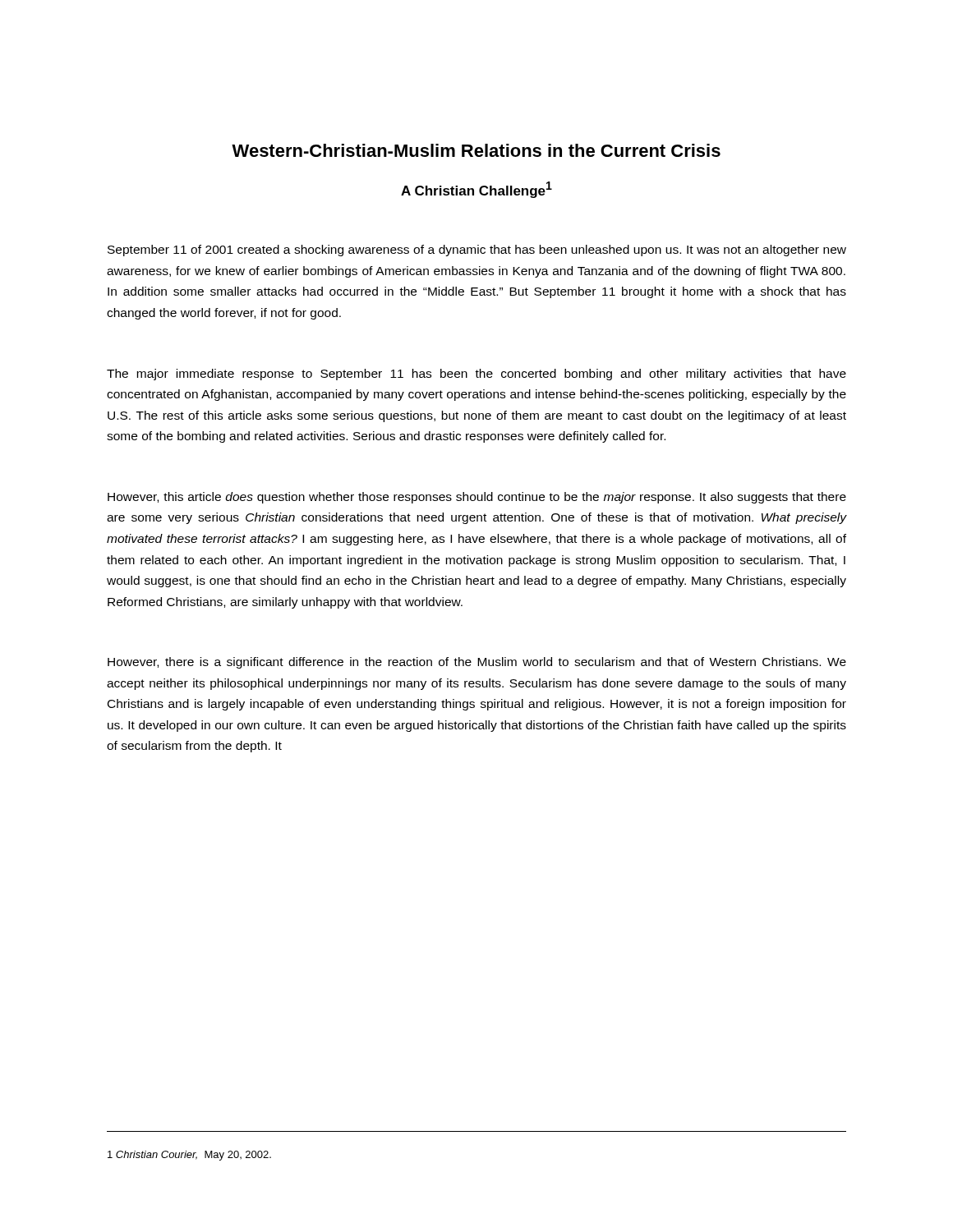Viewport: 953px width, 1232px height.
Task: Point to the block beginning "However, this article does question whether those responses"
Action: point(476,549)
